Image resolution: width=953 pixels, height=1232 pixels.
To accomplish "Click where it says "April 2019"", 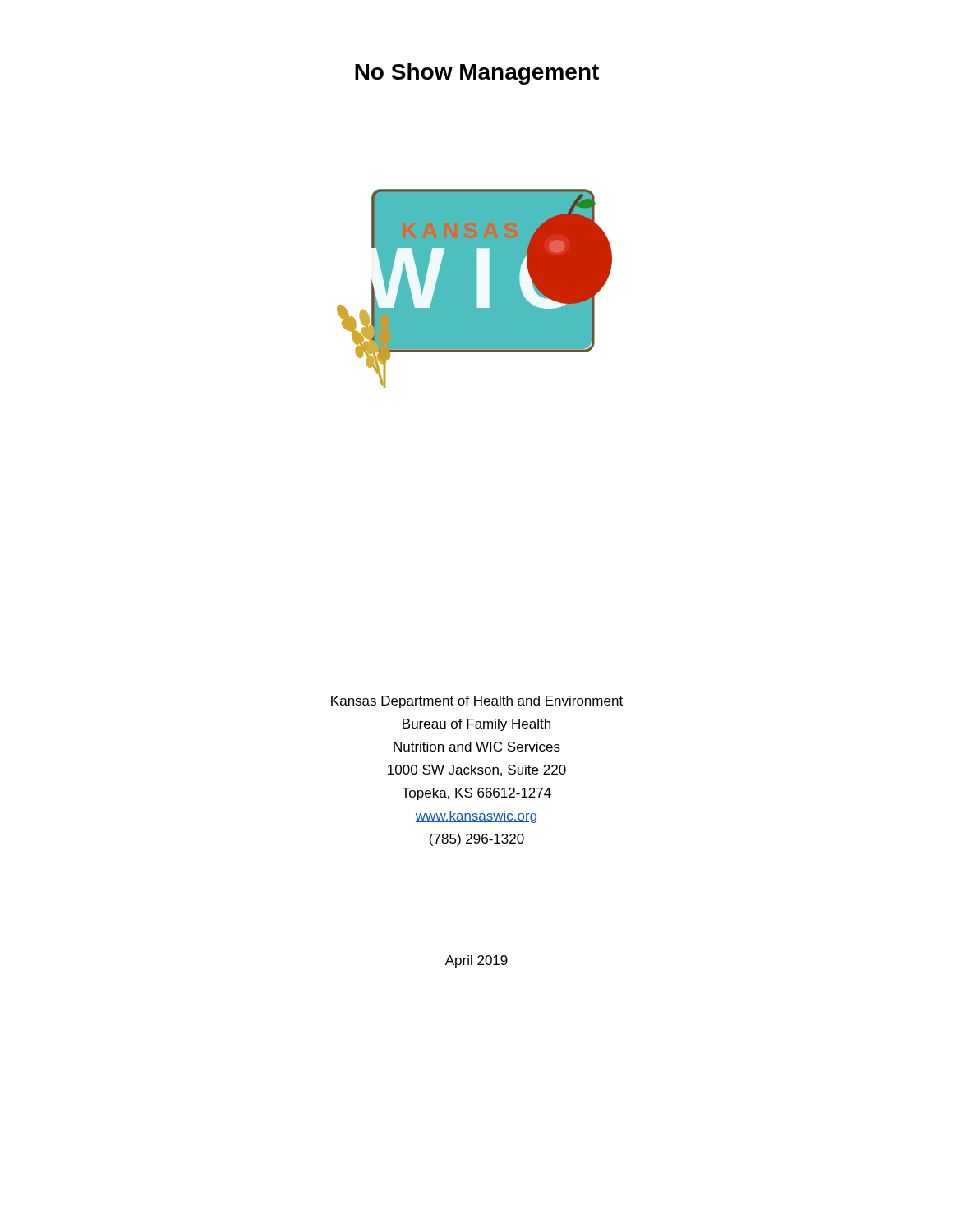I will point(476,961).
